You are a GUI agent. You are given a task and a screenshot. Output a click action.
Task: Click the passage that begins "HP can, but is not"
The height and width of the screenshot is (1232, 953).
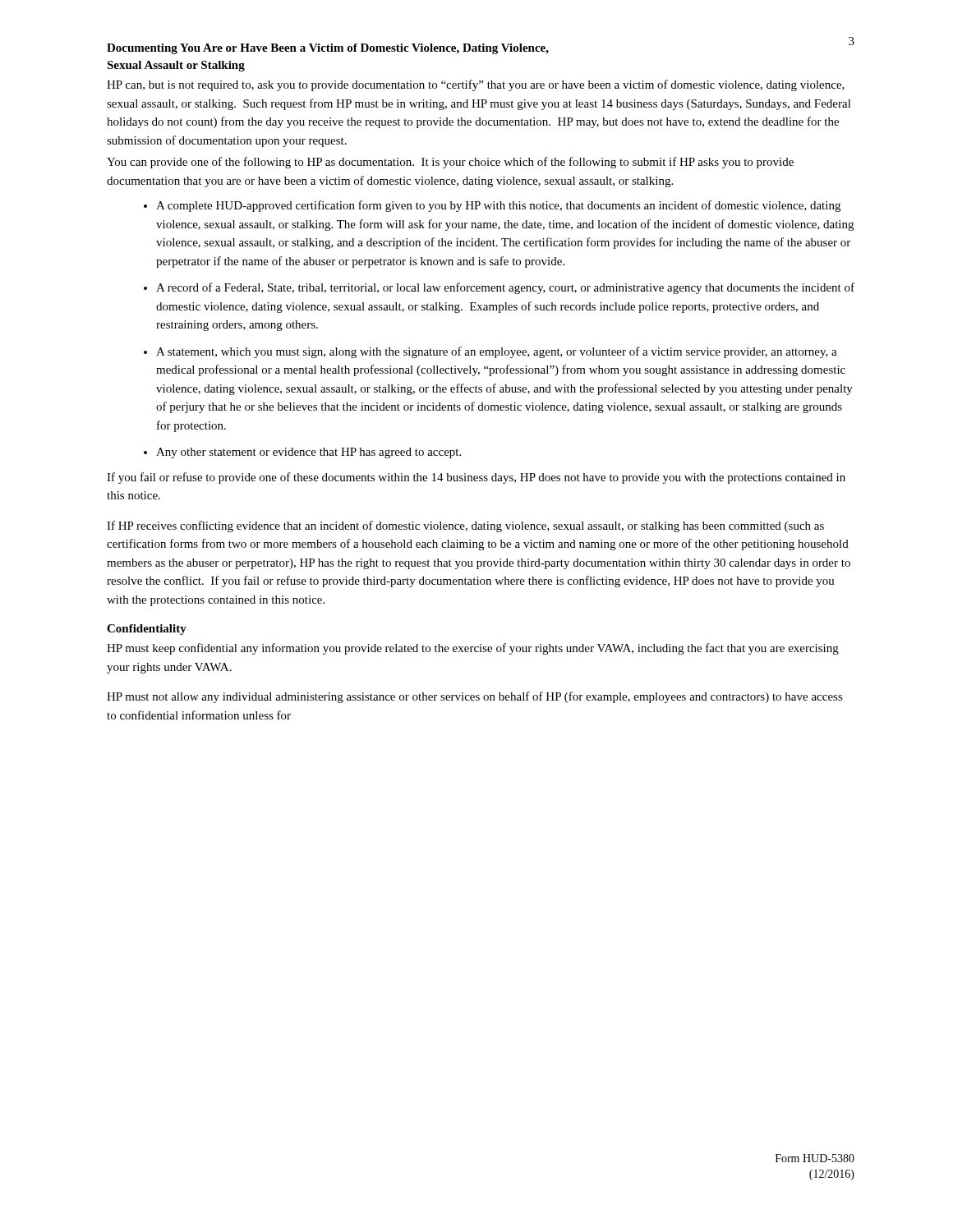pos(479,112)
